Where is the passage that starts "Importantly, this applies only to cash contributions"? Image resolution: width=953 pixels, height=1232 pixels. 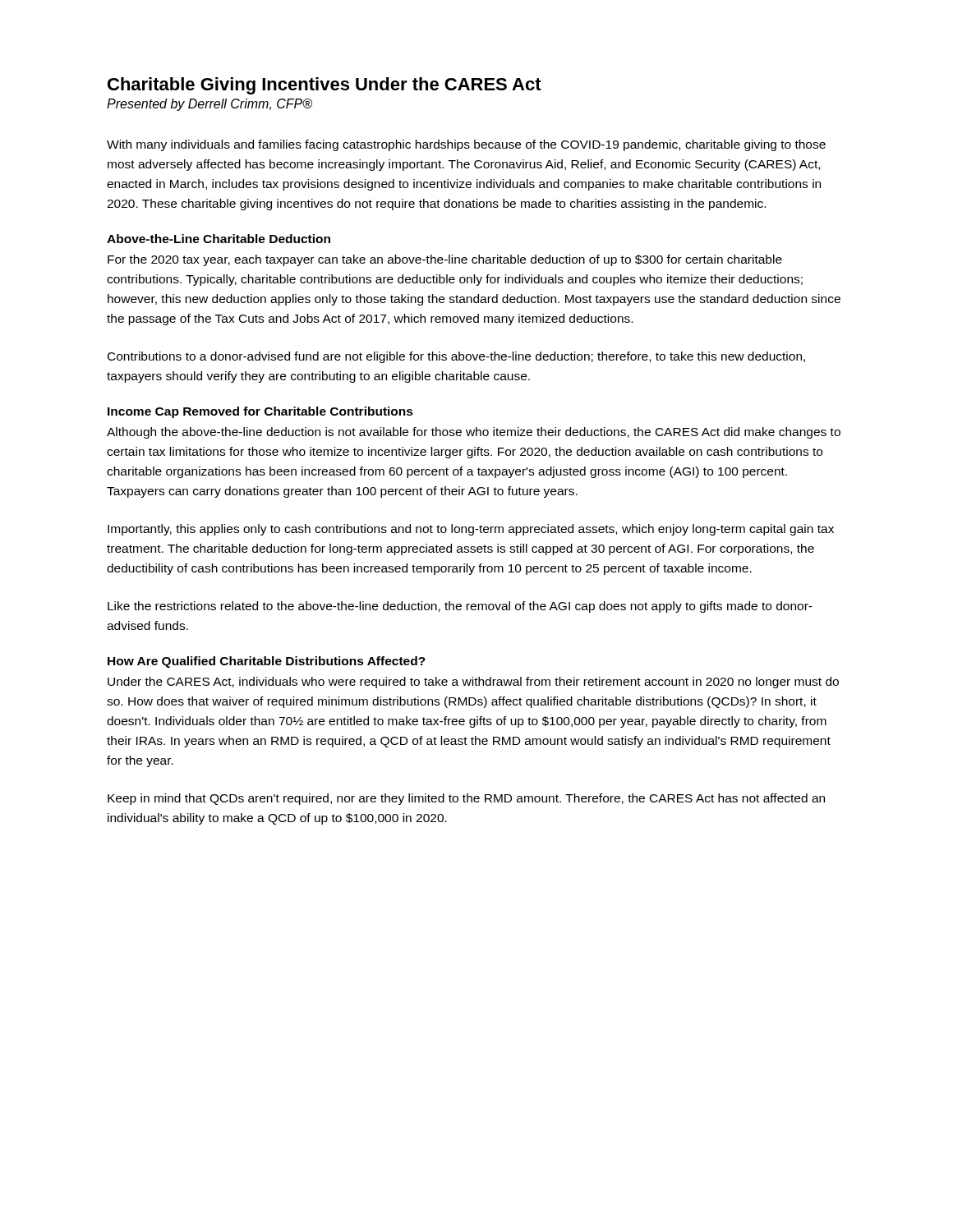[x=471, y=548]
